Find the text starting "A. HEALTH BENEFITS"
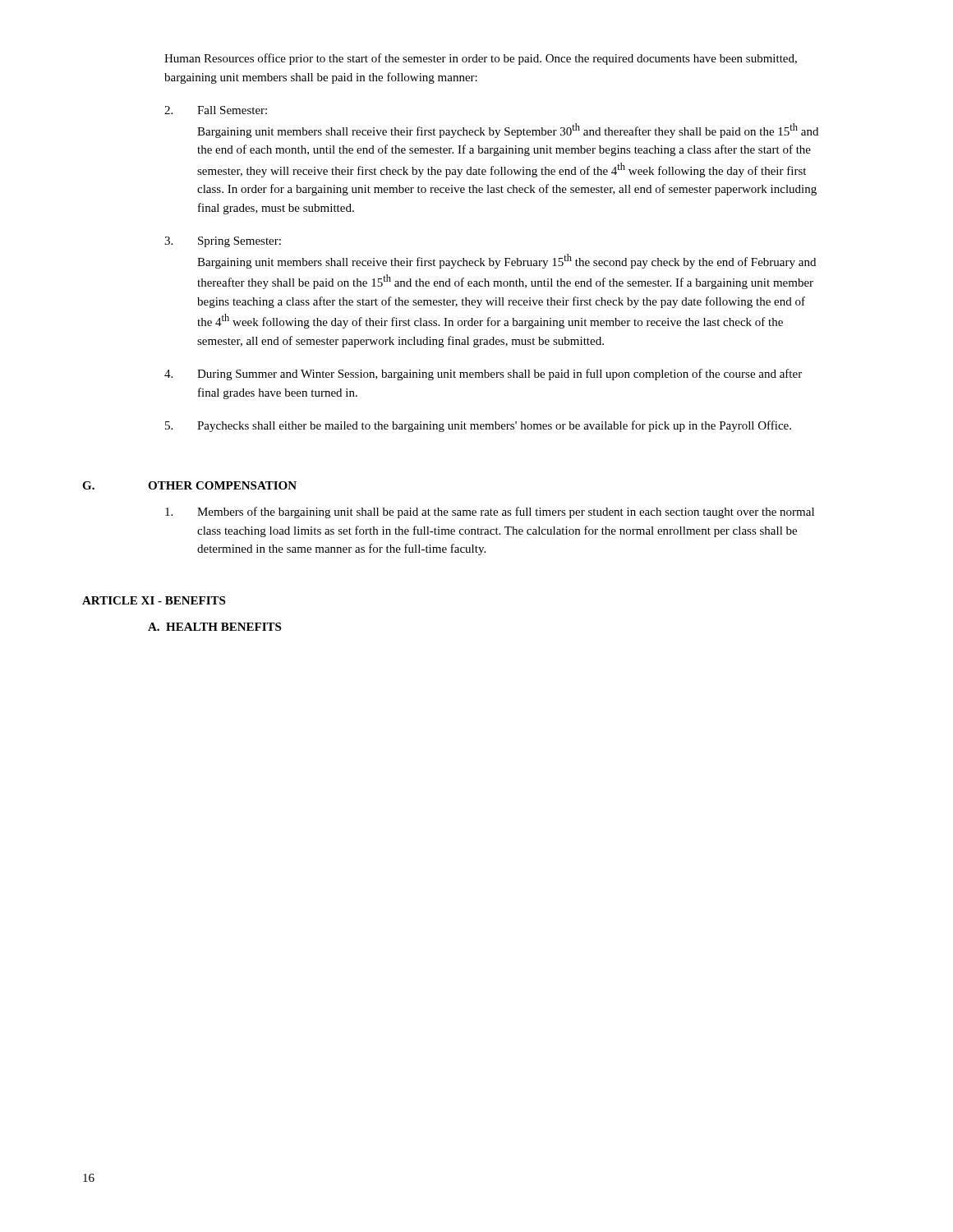953x1232 pixels. [x=215, y=627]
